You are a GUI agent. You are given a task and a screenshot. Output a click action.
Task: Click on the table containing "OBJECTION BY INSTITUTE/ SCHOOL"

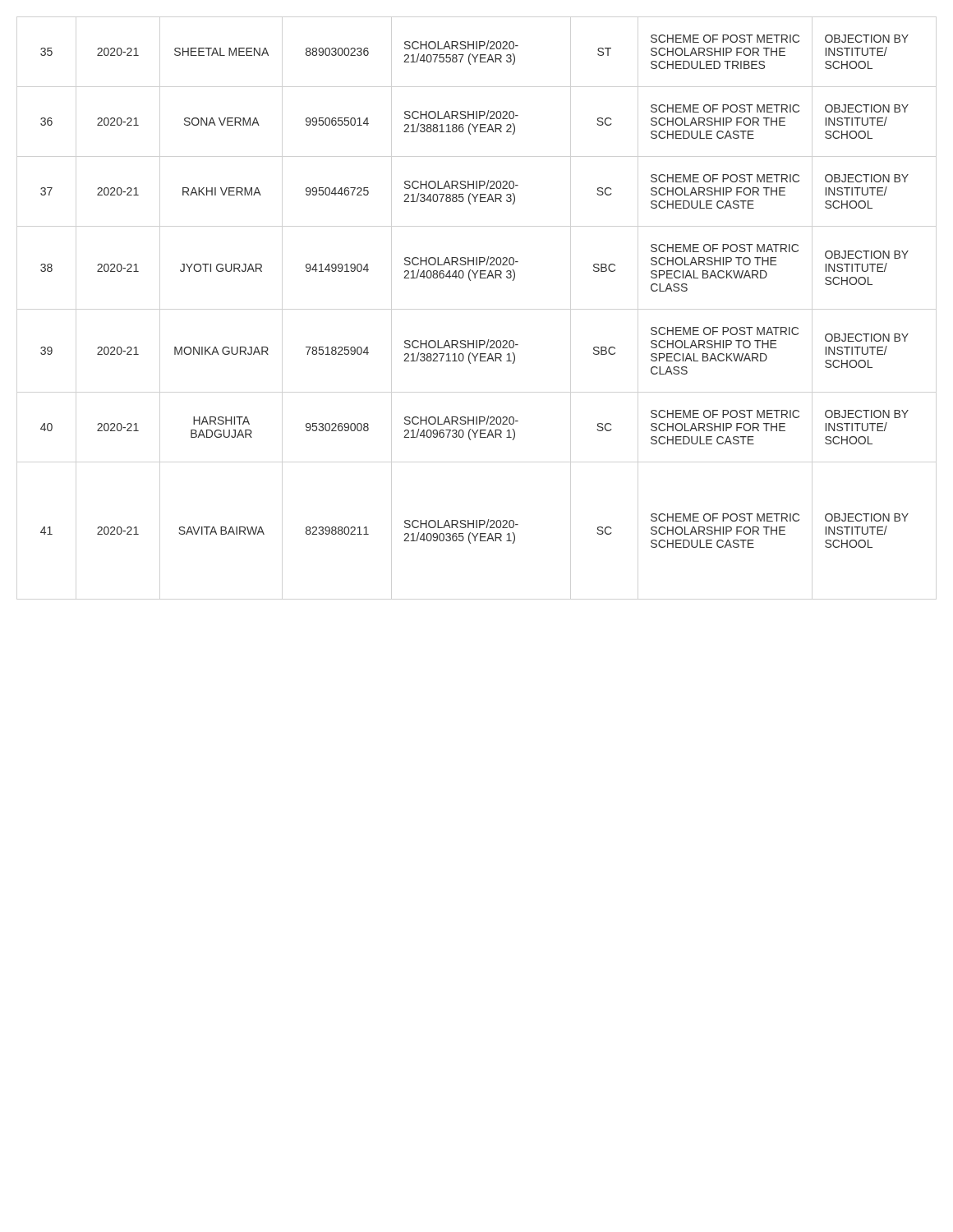[476, 308]
